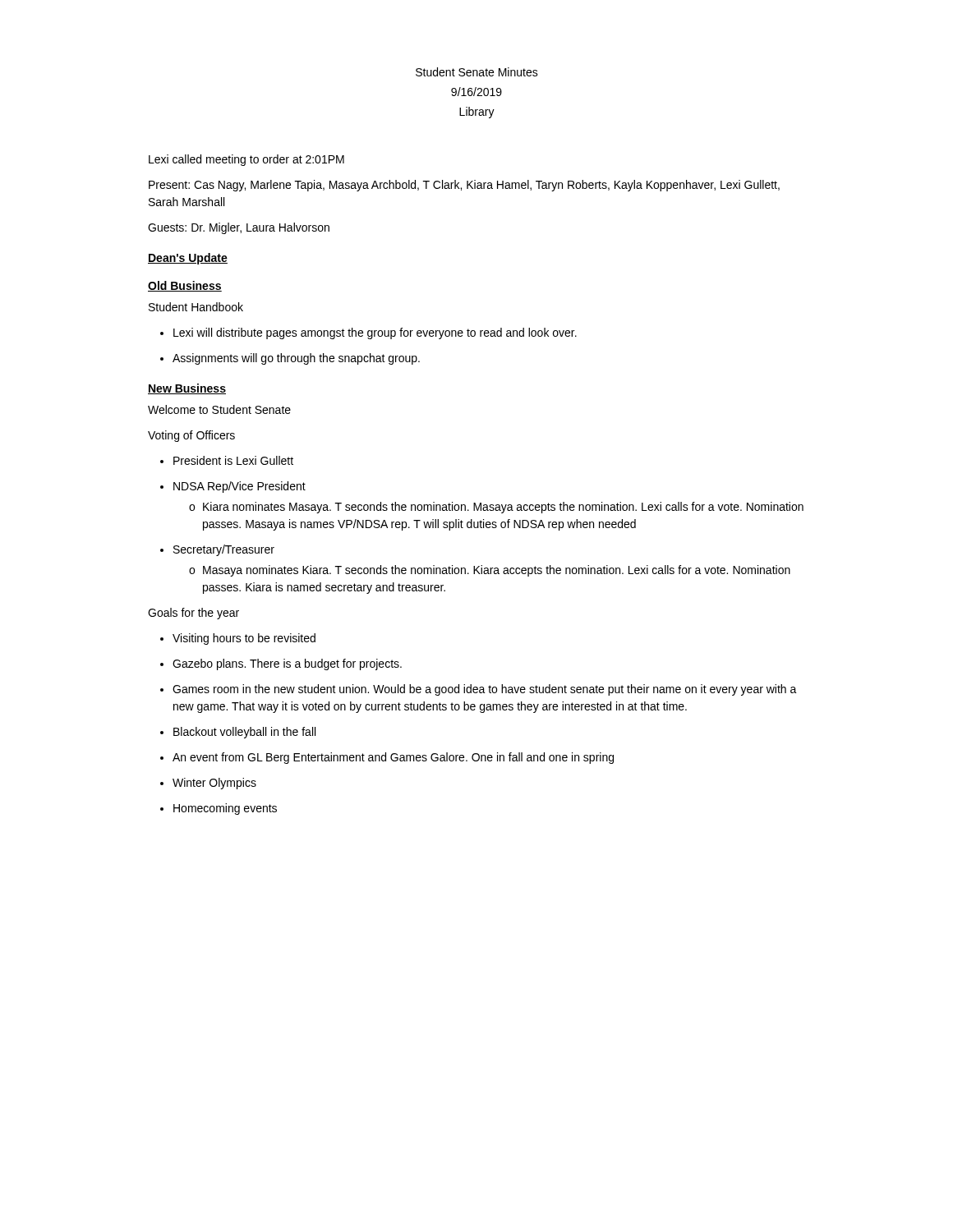The image size is (953, 1232).
Task: Click where it says "Visiting hours to be revisited"
Action: (238, 639)
